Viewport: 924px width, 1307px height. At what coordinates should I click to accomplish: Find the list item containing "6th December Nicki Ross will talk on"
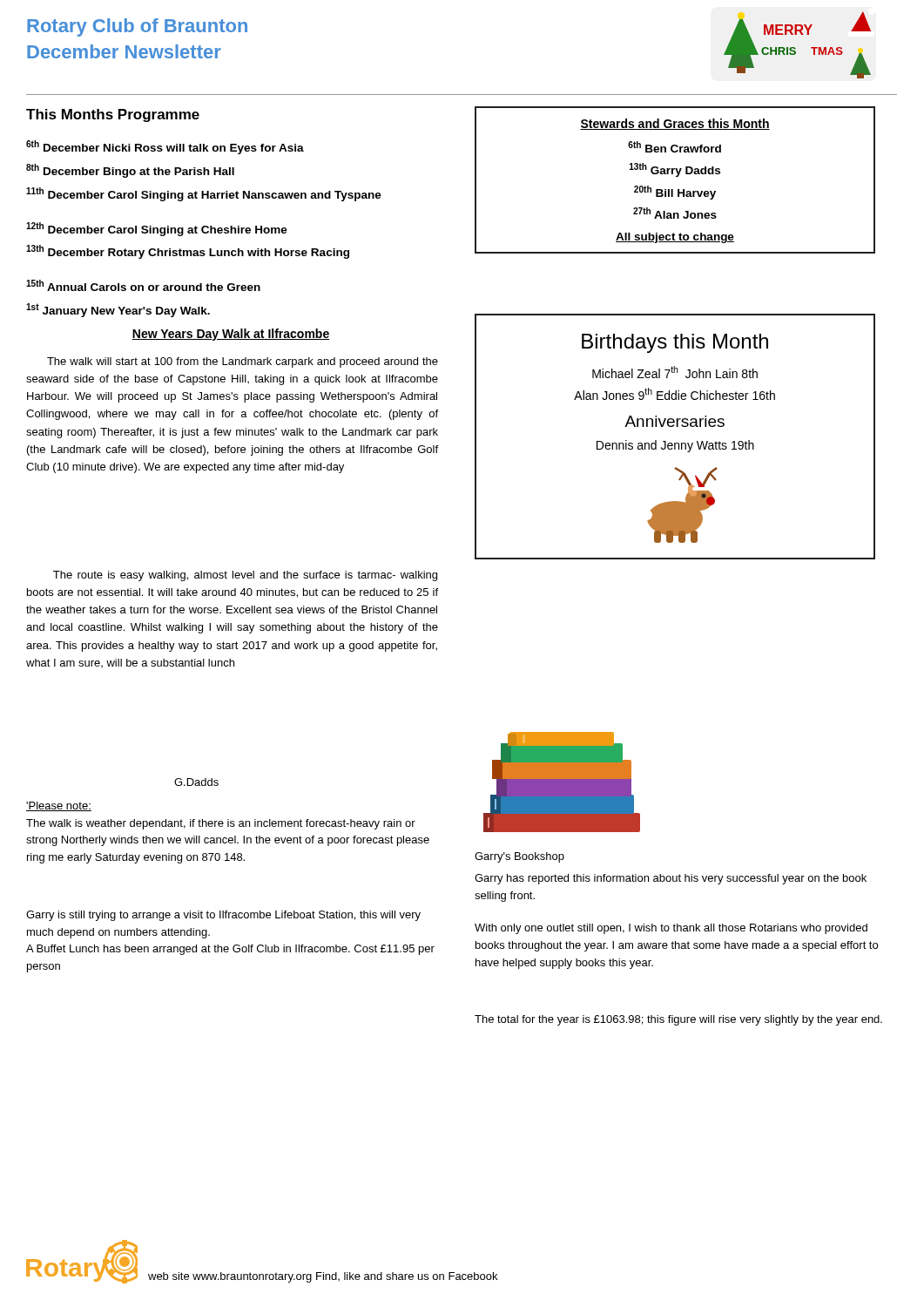tap(165, 146)
